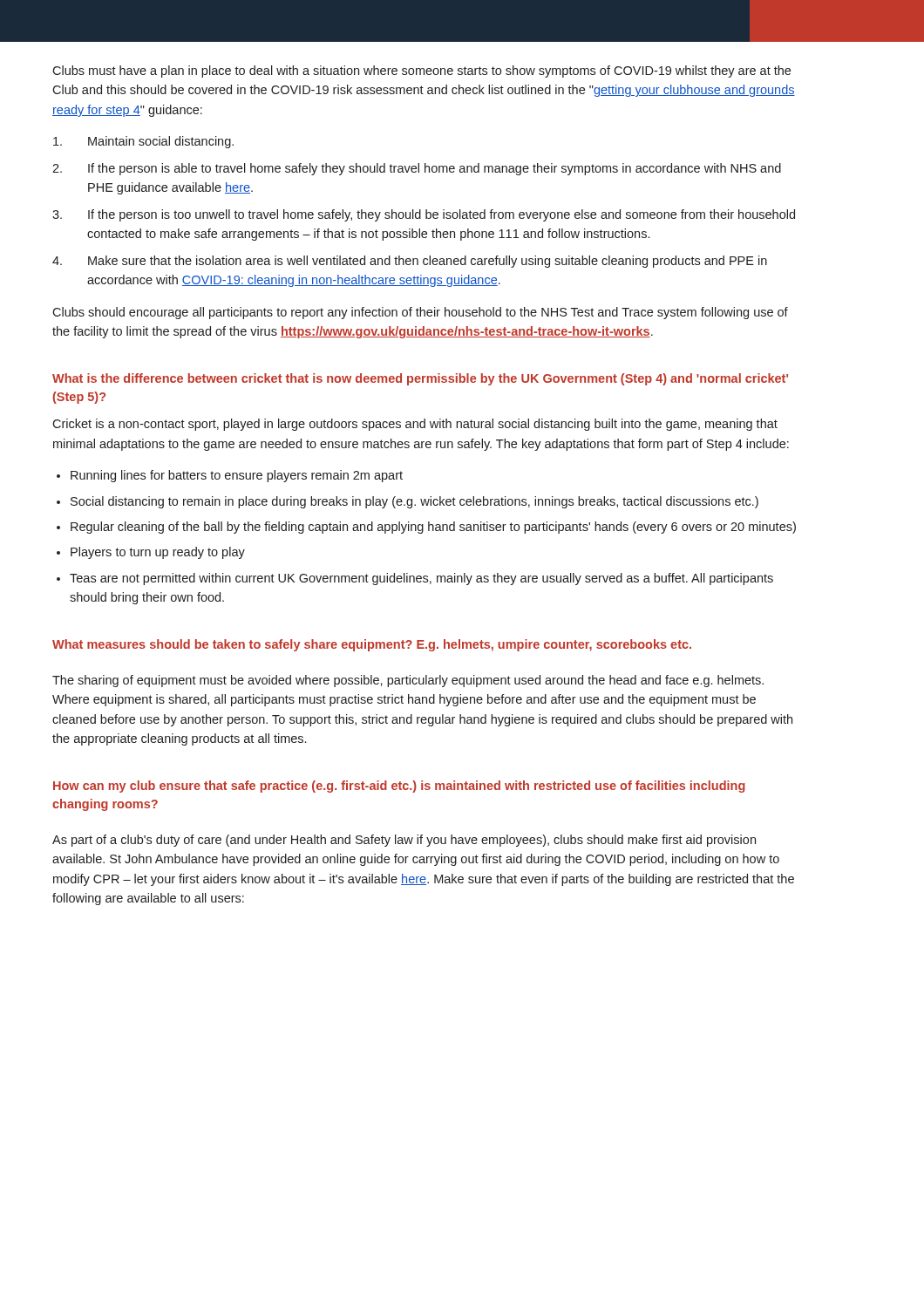Screen dimensions: 1308x924
Task: Point to "Players to turn up ready to play"
Action: point(158,553)
